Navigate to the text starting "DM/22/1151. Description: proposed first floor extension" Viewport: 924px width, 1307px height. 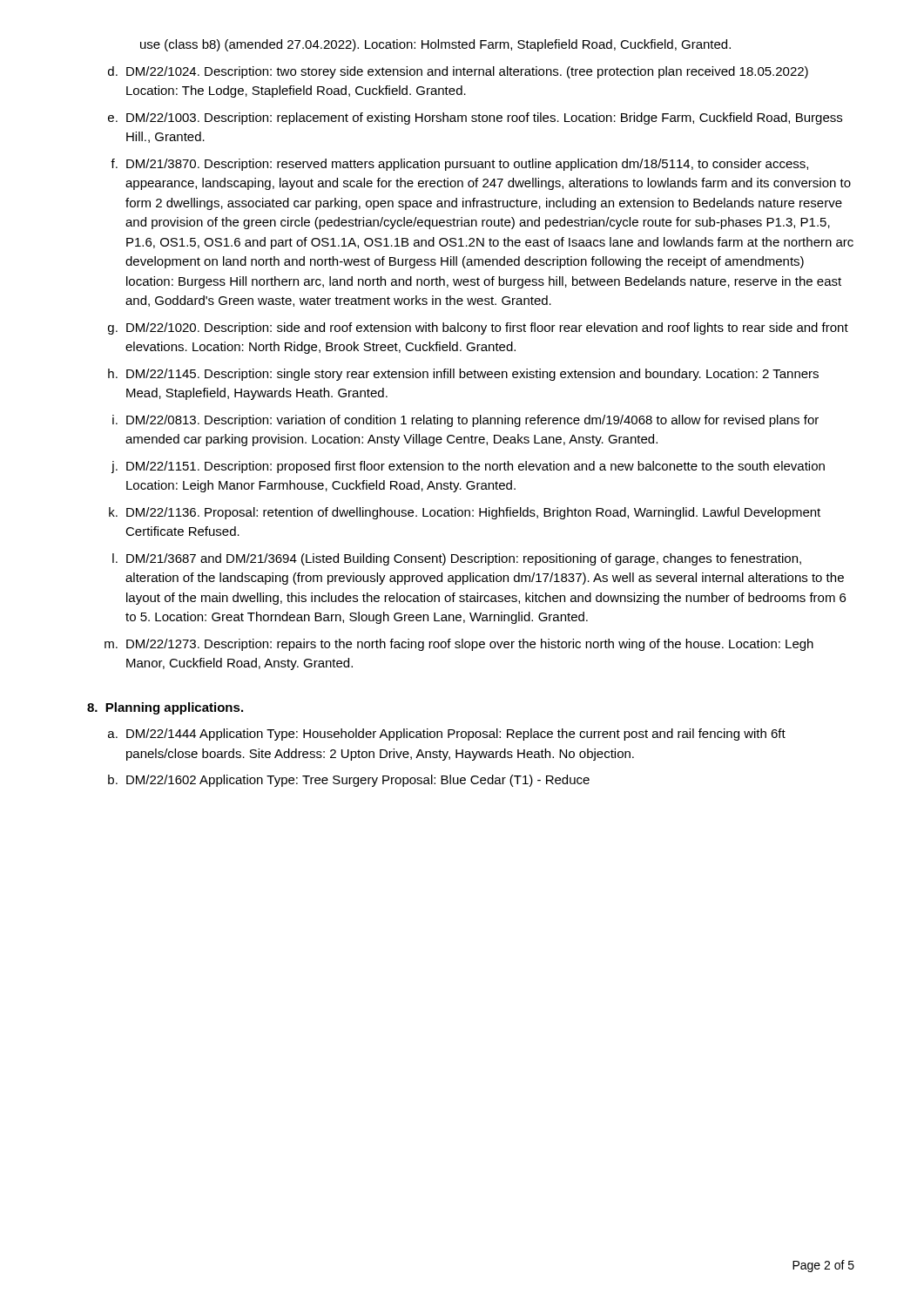coord(475,475)
